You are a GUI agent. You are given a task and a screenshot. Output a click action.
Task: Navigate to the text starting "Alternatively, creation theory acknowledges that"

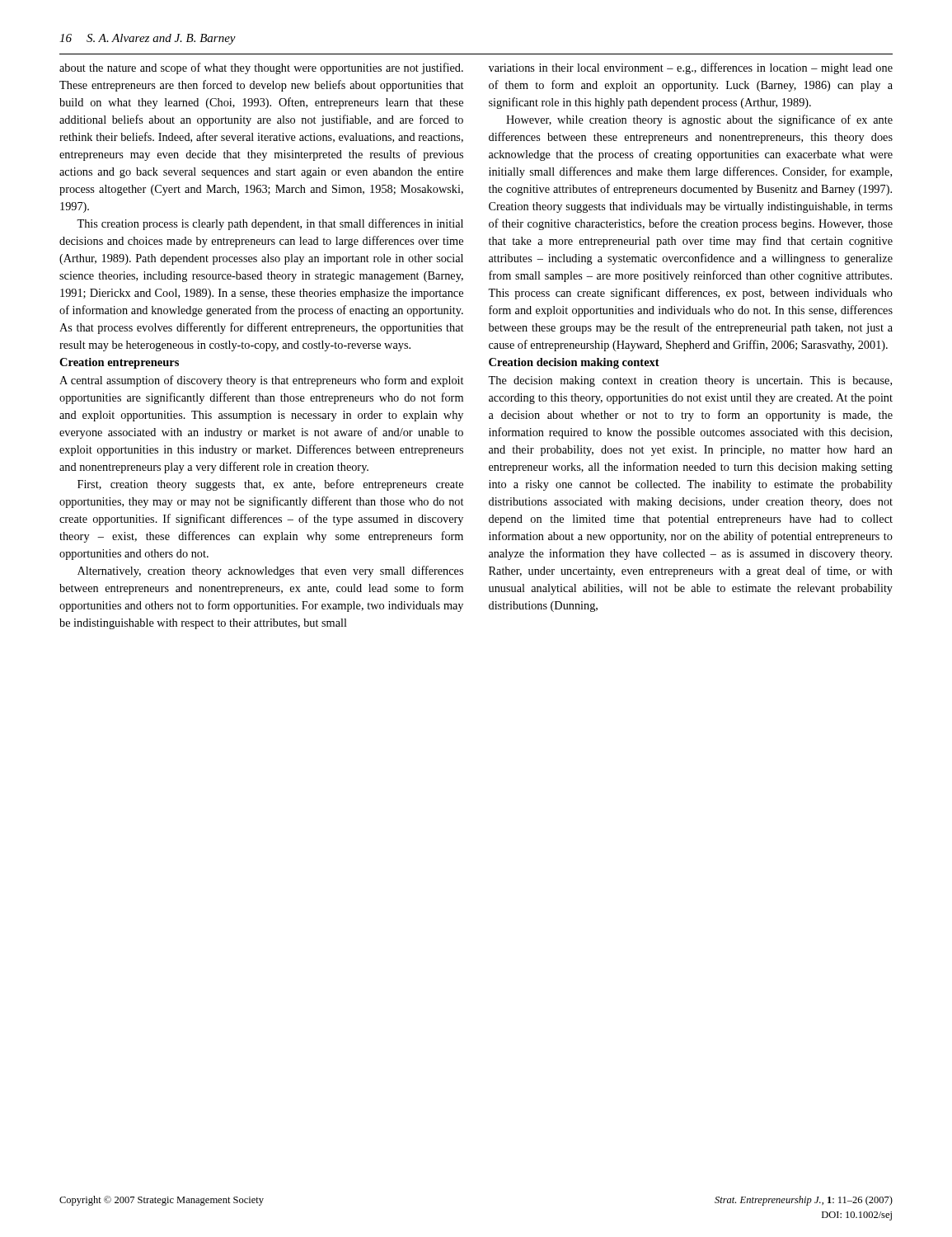pyautogui.click(x=261, y=597)
